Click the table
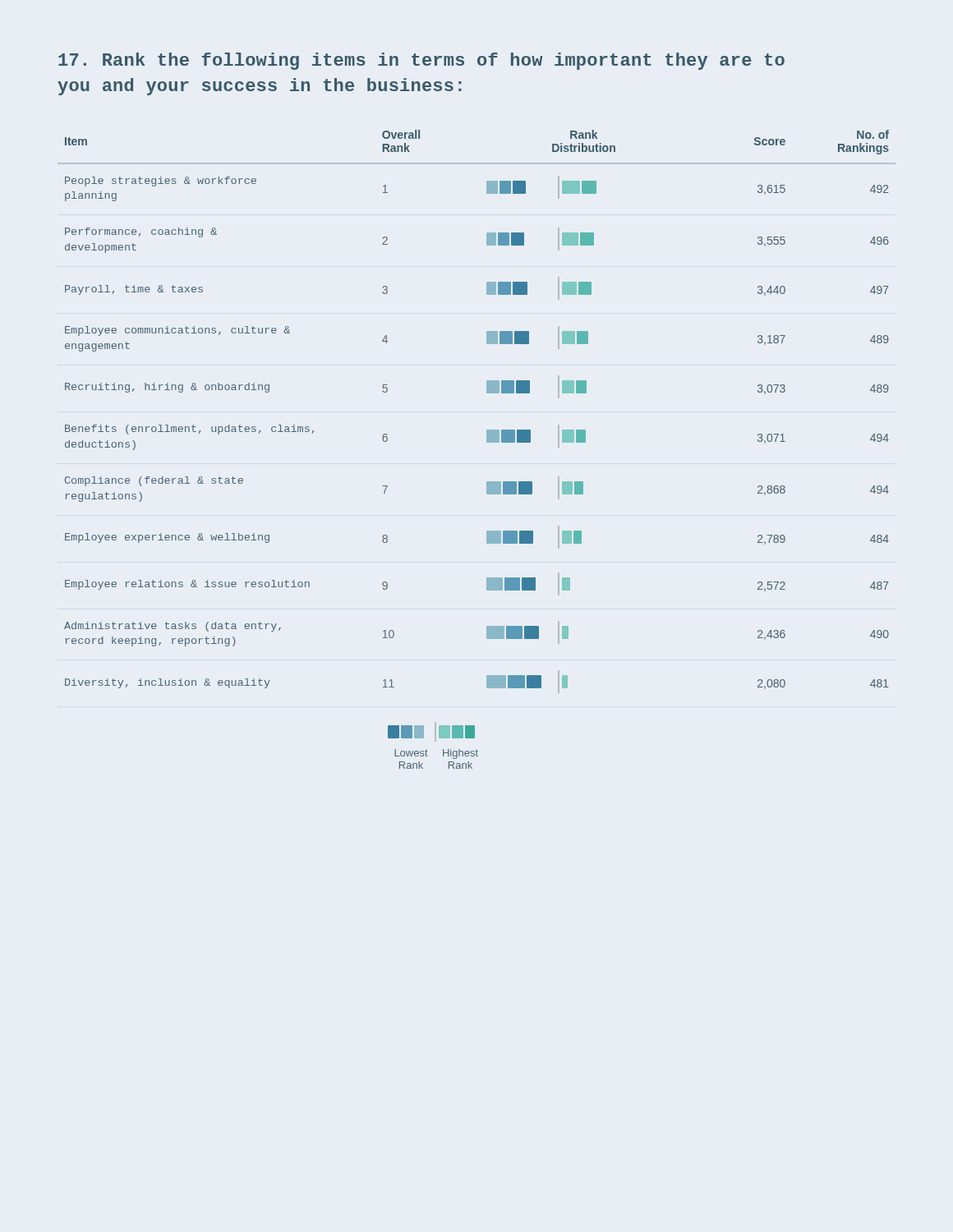 [476, 415]
